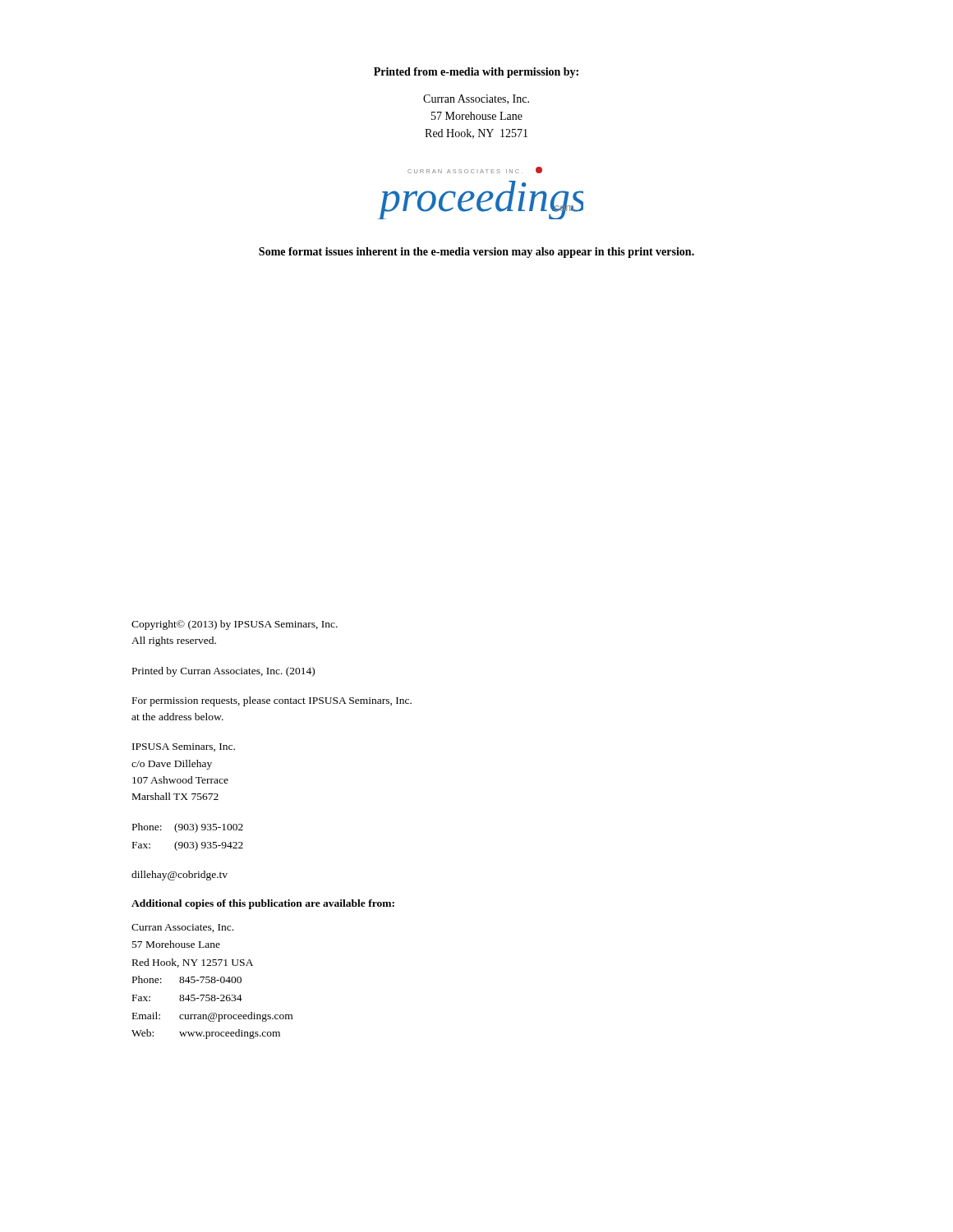Viewport: 953px width, 1232px height.
Task: Select the region starting "Printed from e-media with permission by:"
Action: point(476,72)
